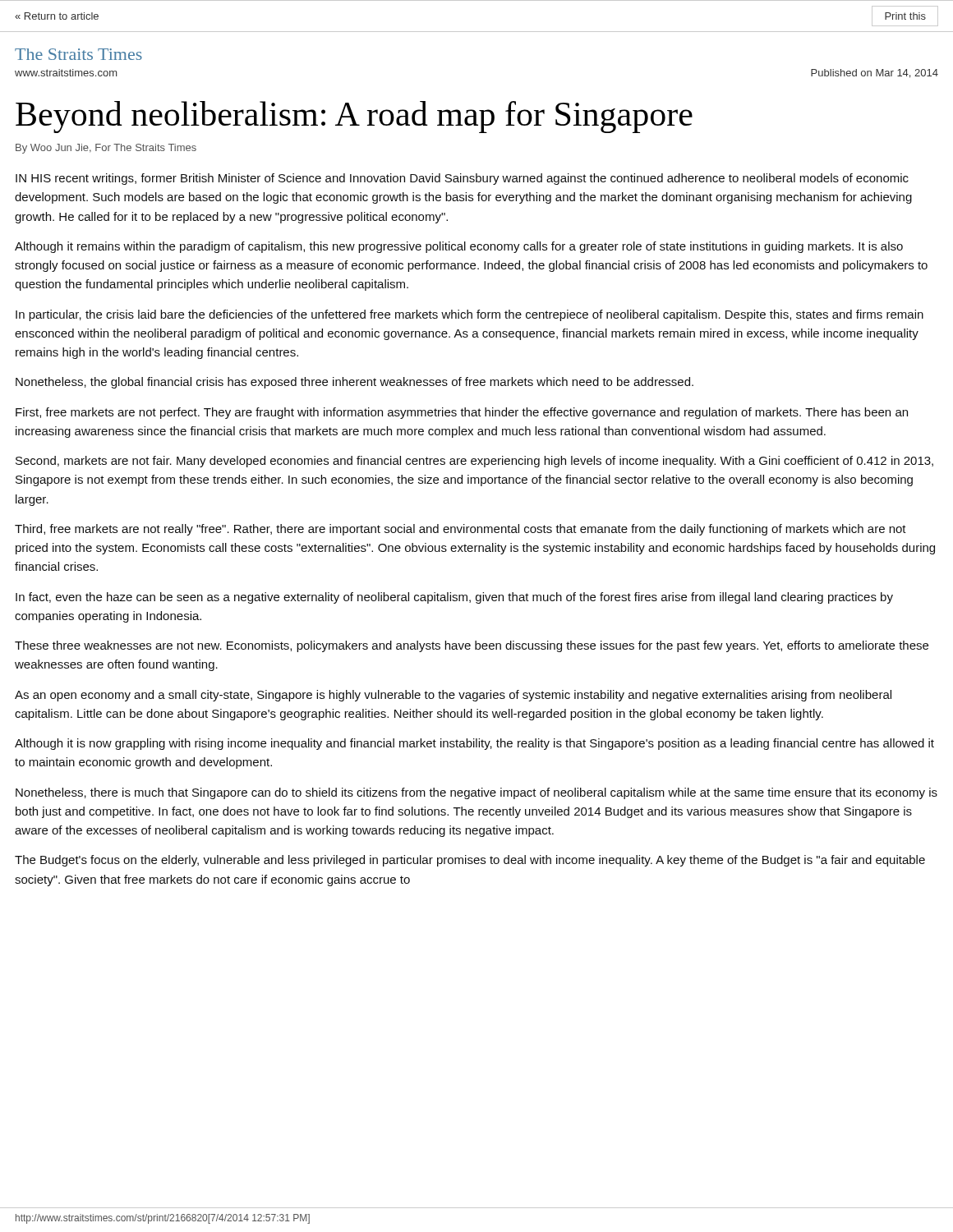Locate the text block that reads "By Woo Jun"

(x=106, y=148)
